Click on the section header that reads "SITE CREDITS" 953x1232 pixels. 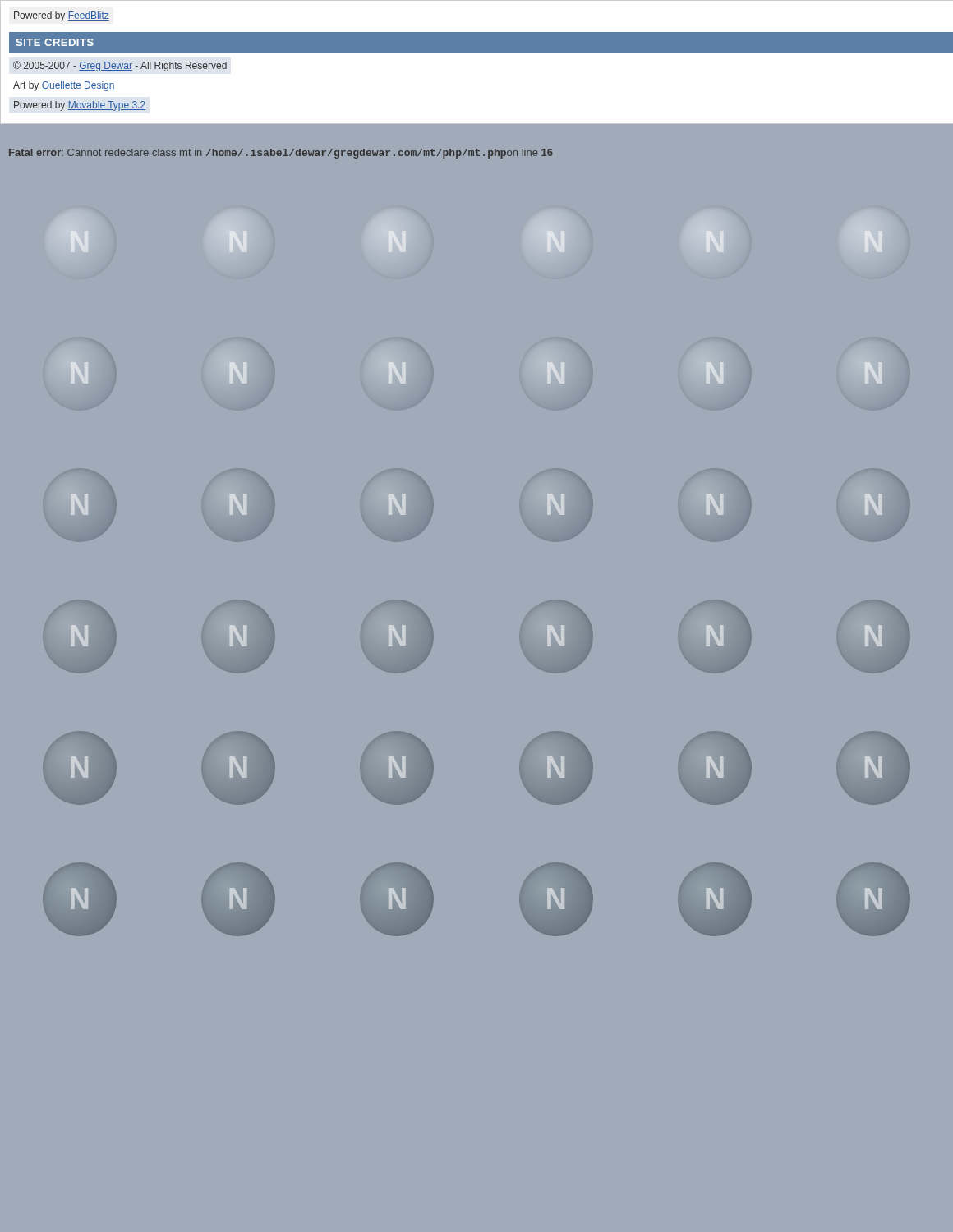[x=55, y=42]
